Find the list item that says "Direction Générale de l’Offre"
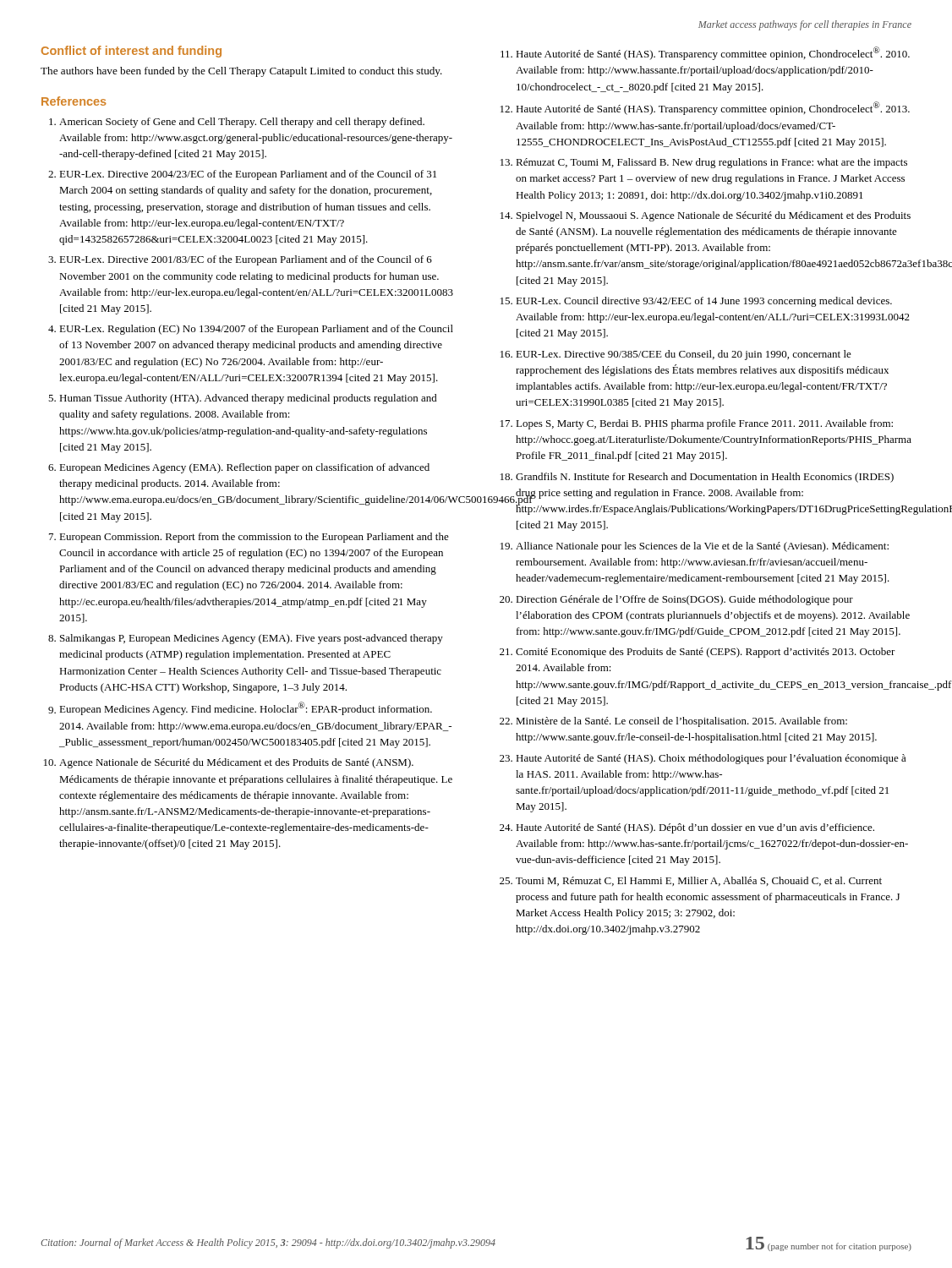The height and width of the screenshot is (1268, 952). coord(713,615)
